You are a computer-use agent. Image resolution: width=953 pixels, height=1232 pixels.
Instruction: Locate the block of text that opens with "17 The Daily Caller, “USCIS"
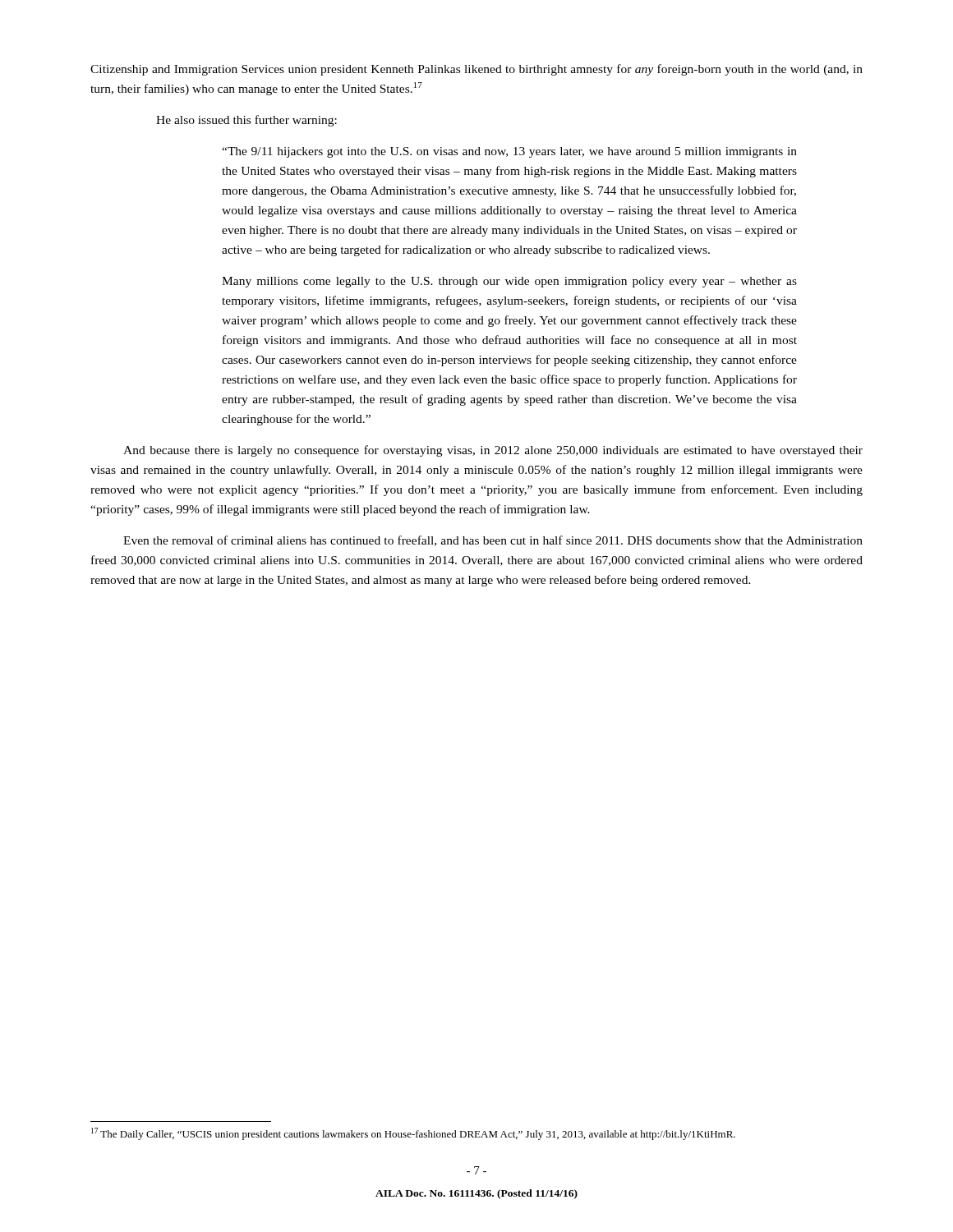413,1133
